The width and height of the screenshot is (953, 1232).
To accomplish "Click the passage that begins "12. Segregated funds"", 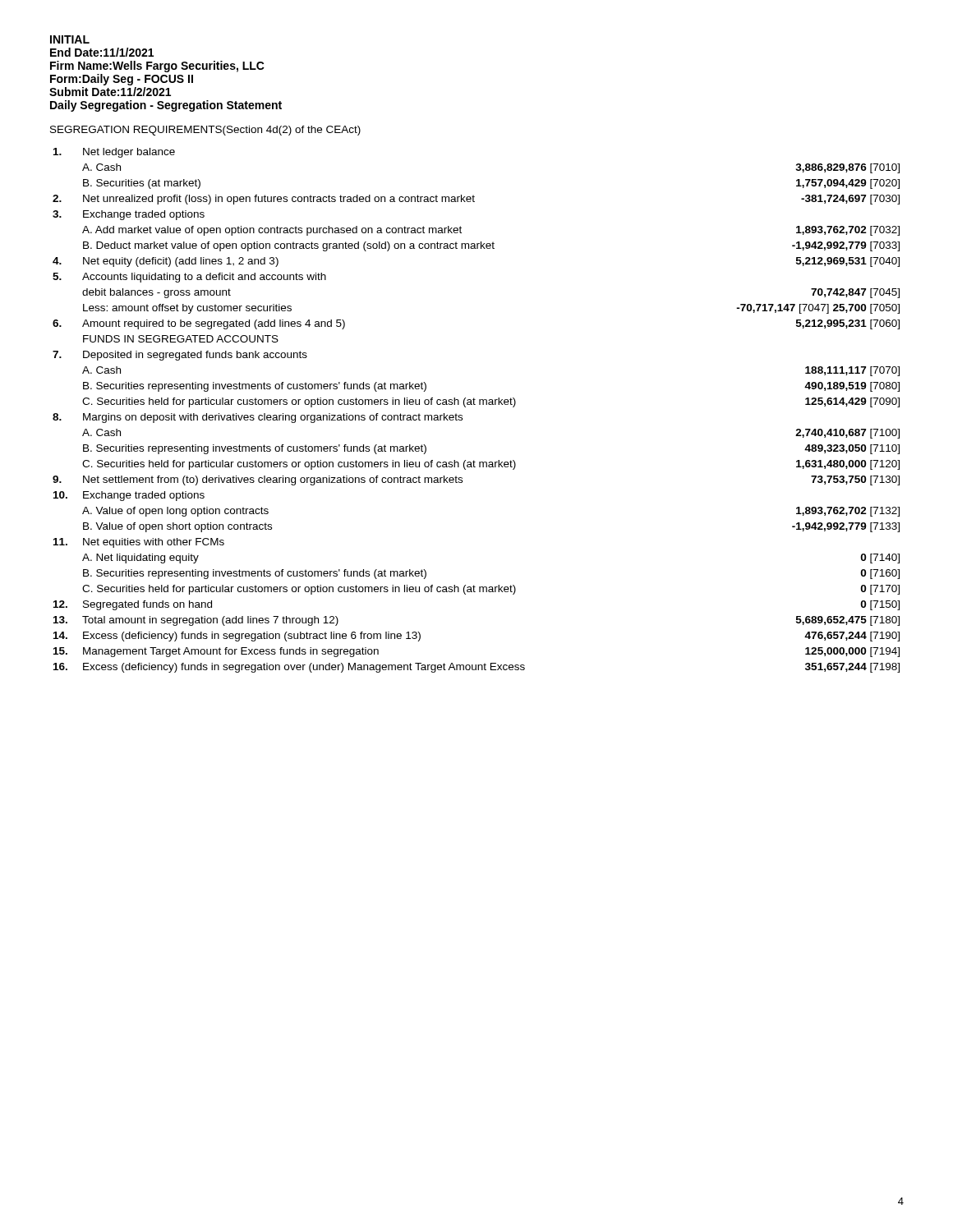I will [x=147, y=605].
